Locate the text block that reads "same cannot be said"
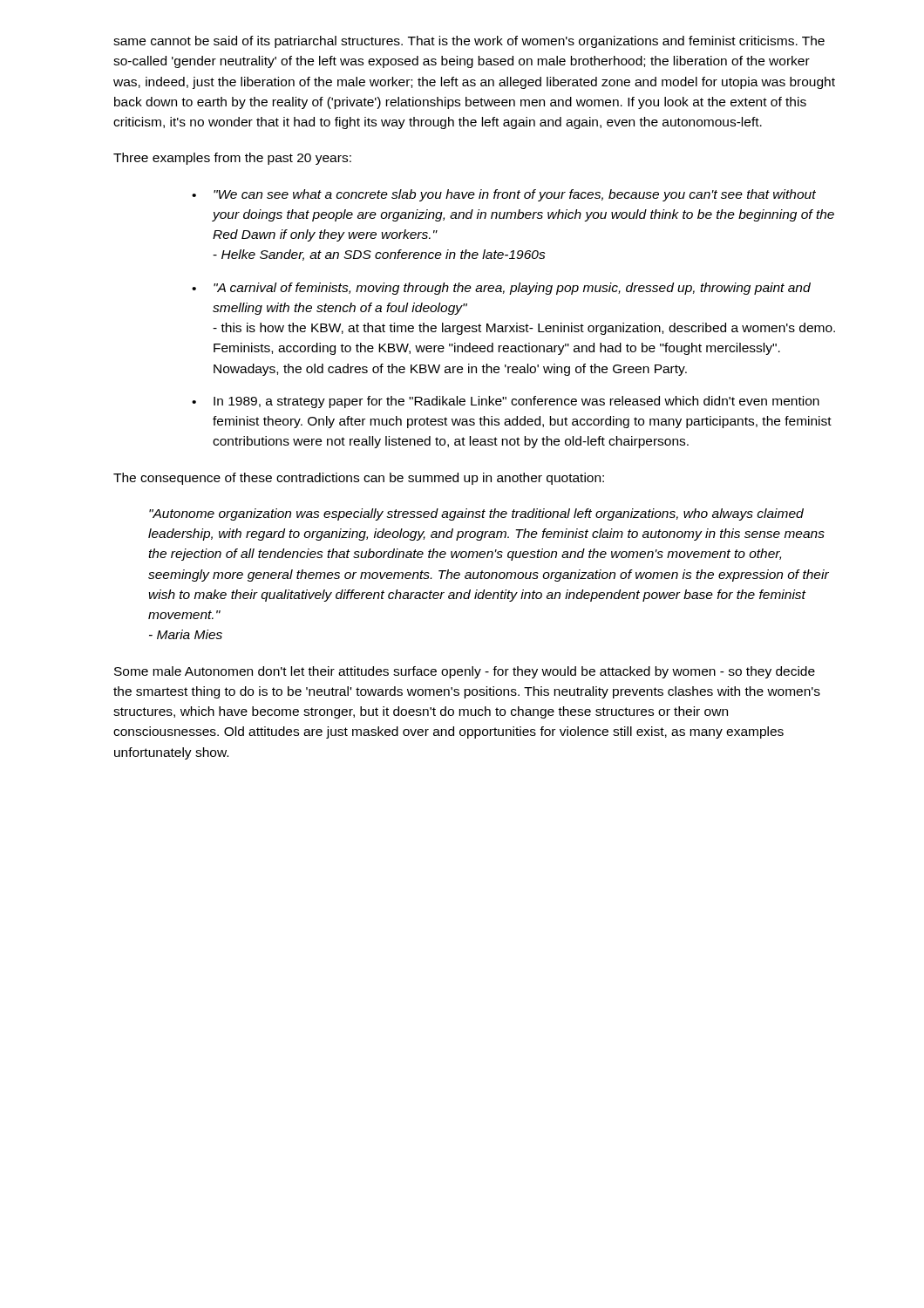This screenshot has width=924, height=1308. [474, 81]
